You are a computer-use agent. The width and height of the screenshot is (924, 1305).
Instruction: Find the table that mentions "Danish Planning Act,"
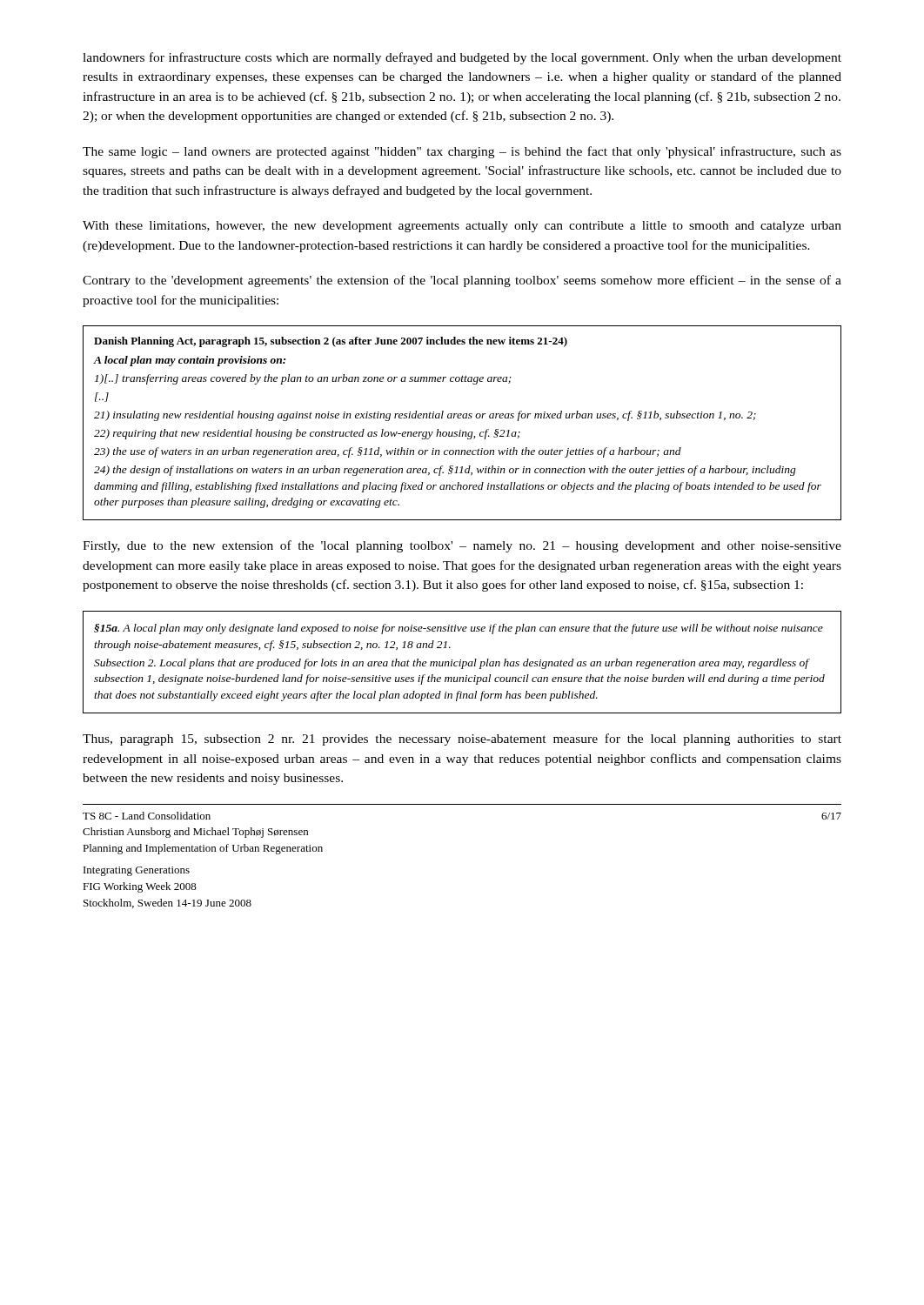[x=462, y=423]
